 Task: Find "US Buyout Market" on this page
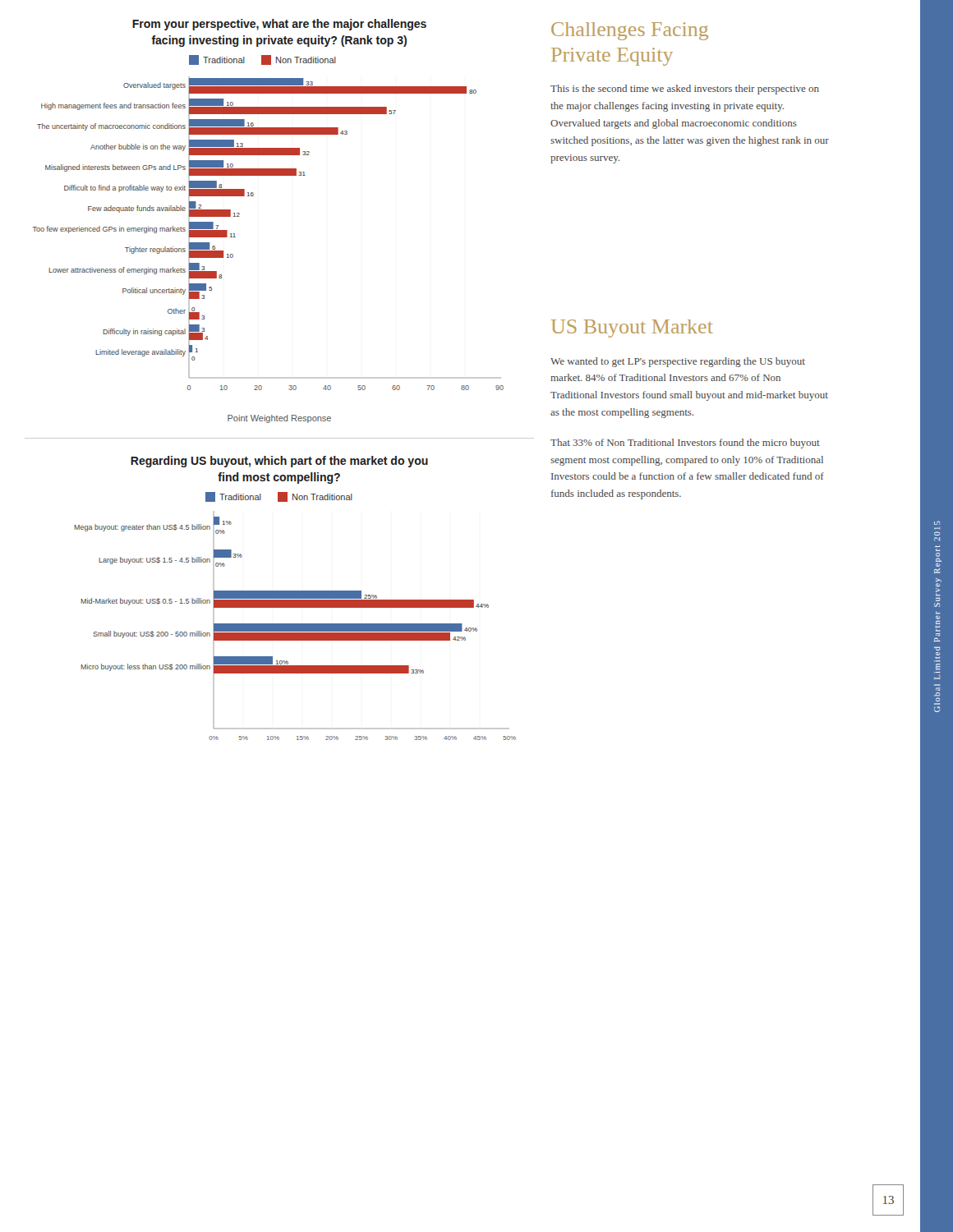tap(690, 327)
